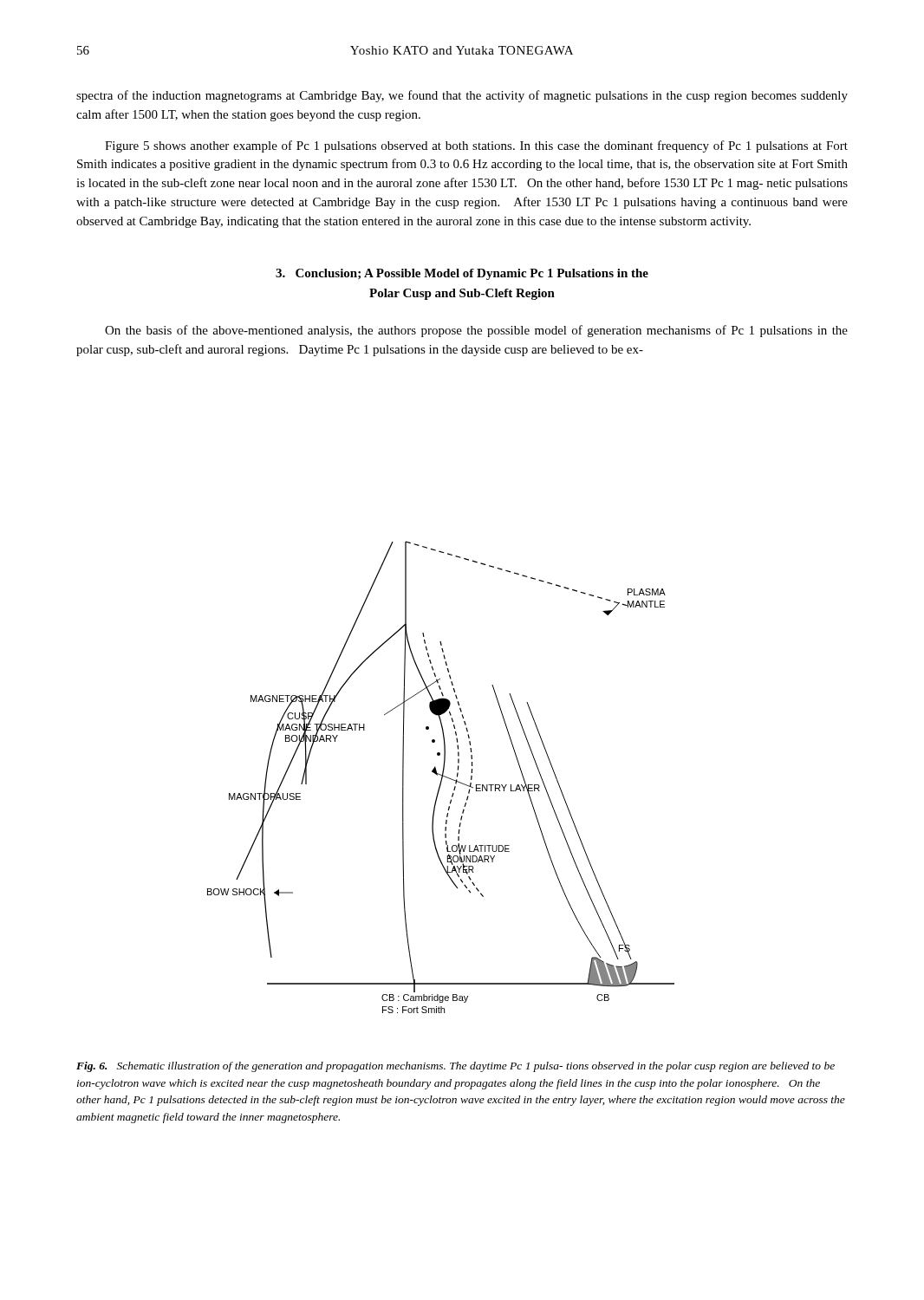Locate the text block containing "Figure 5 shows"

[x=462, y=183]
